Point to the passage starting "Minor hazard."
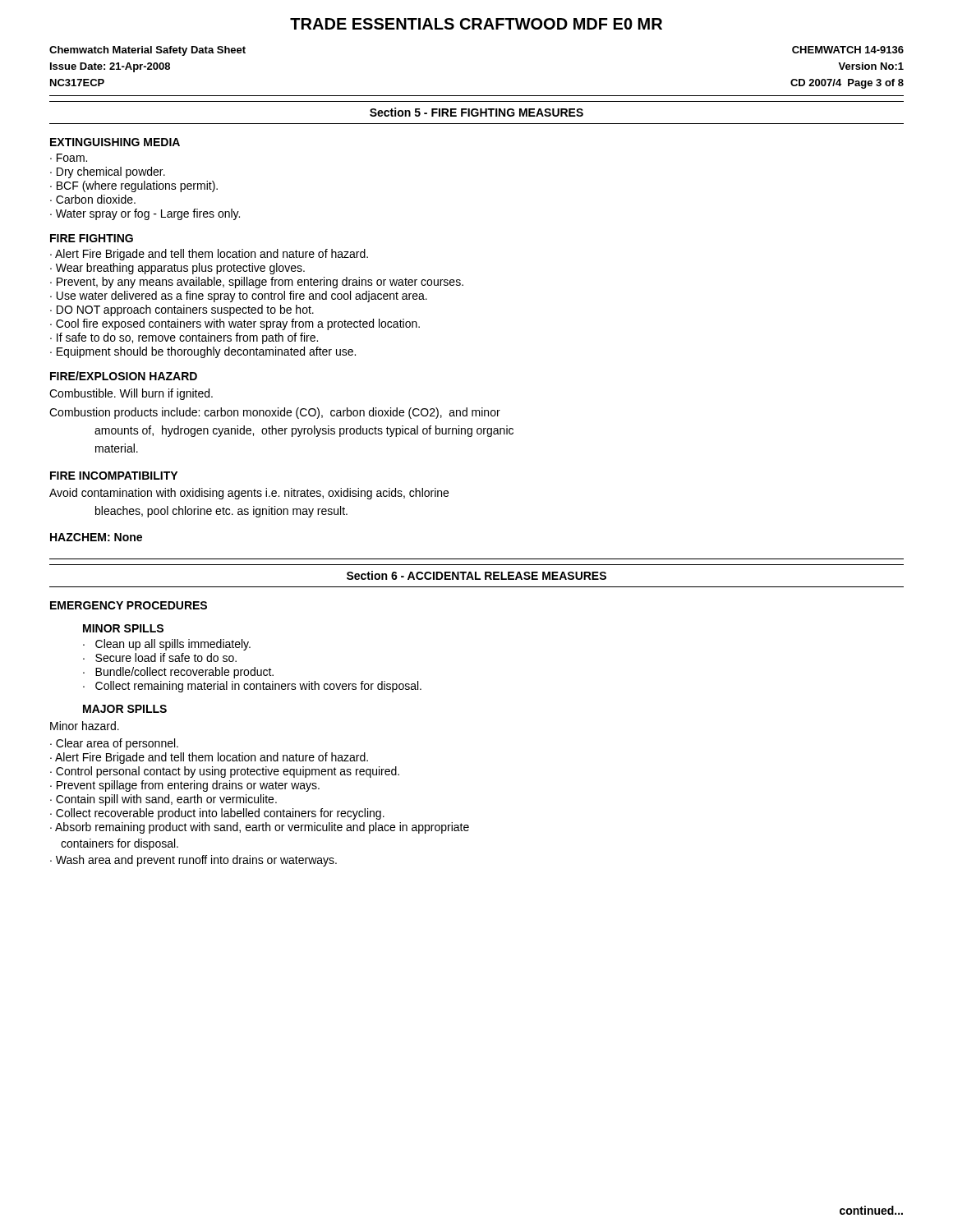953x1232 pixels. click(84, 726)
